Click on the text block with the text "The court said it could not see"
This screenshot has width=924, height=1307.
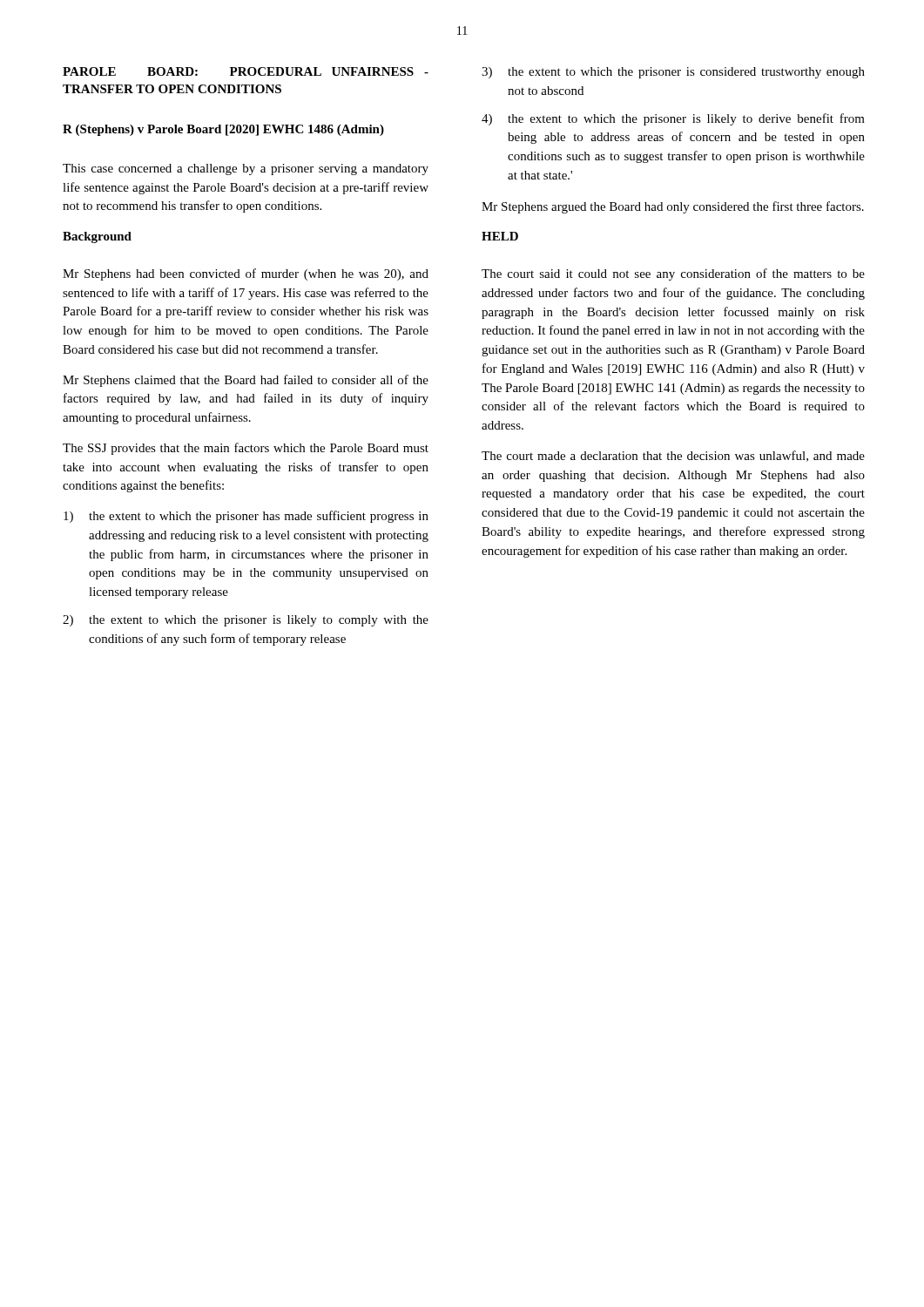[x=673, y=350]
